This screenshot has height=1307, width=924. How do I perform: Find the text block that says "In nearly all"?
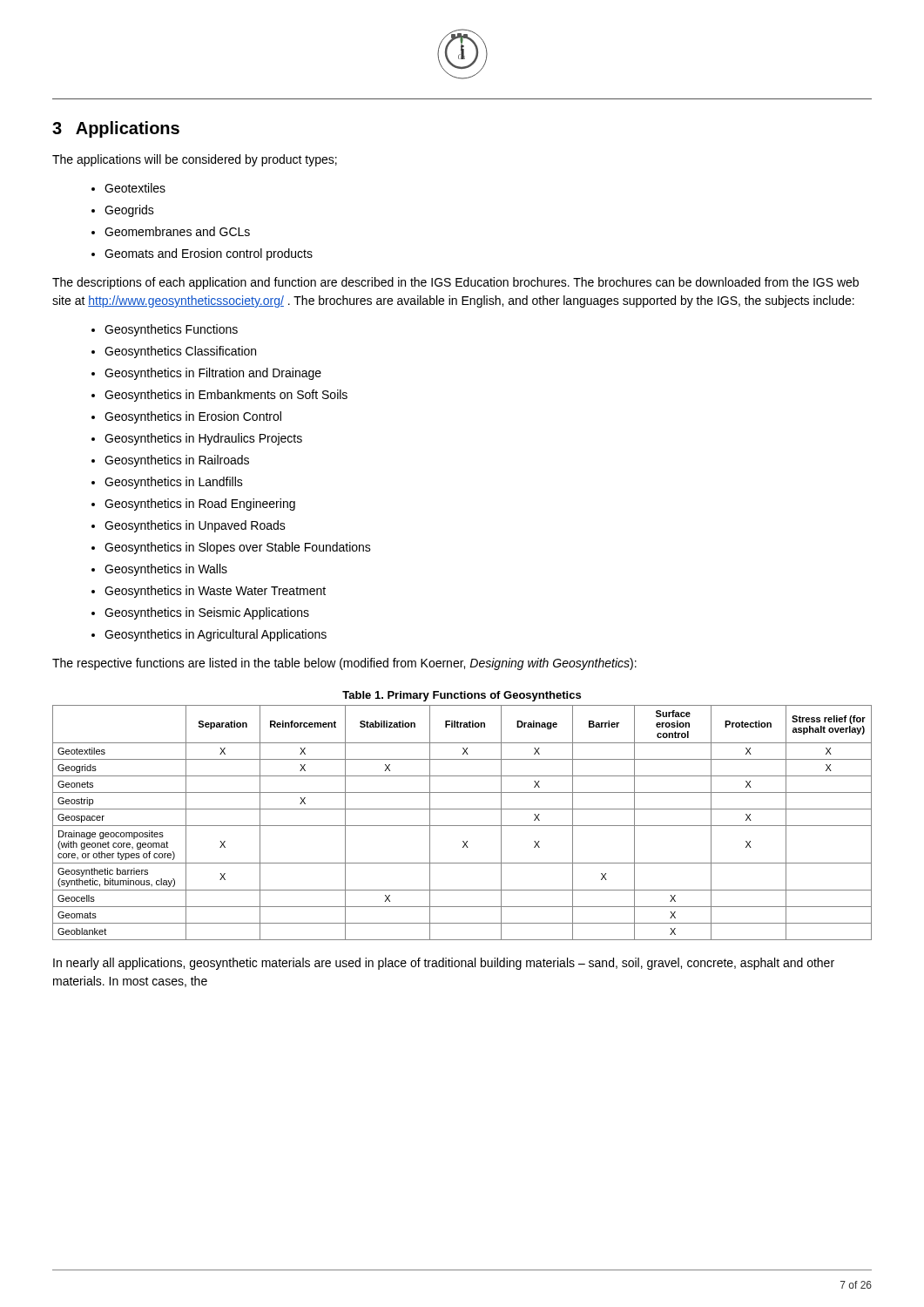pyautogui.click(x=443, y=972)
